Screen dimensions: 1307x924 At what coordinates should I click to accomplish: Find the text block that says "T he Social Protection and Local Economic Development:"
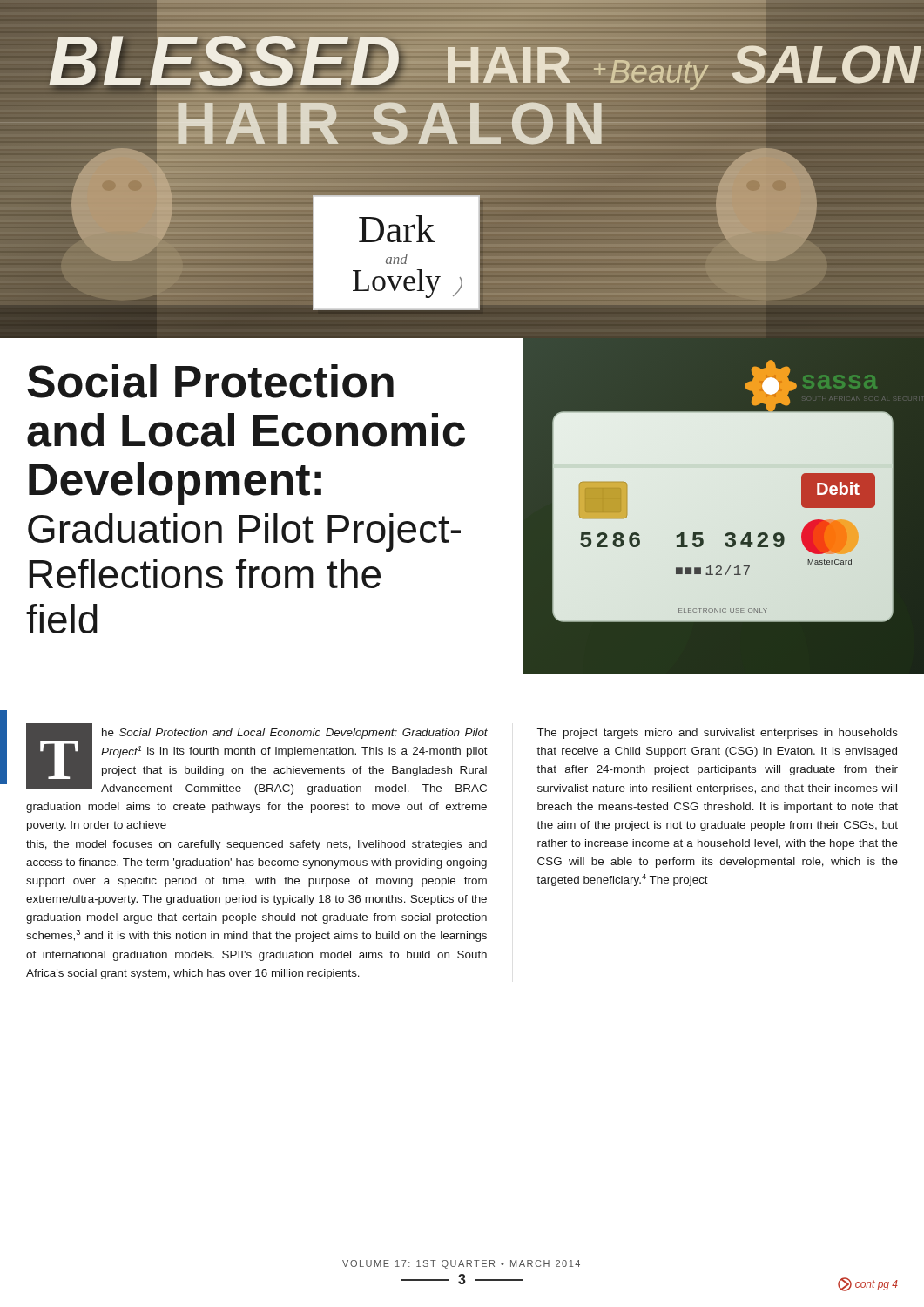coord(257,853)
